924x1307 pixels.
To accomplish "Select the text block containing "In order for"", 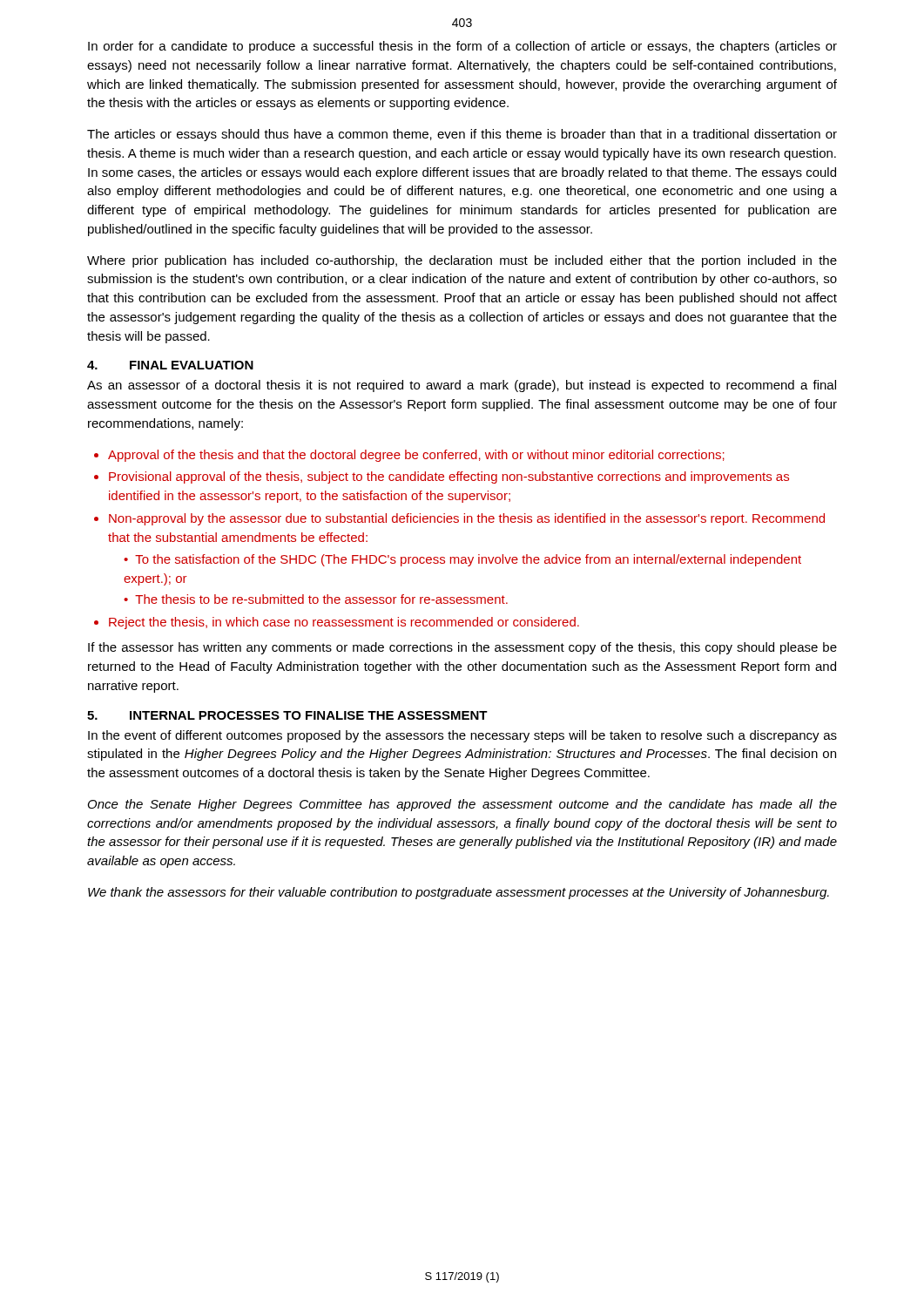I will point(462,74).
